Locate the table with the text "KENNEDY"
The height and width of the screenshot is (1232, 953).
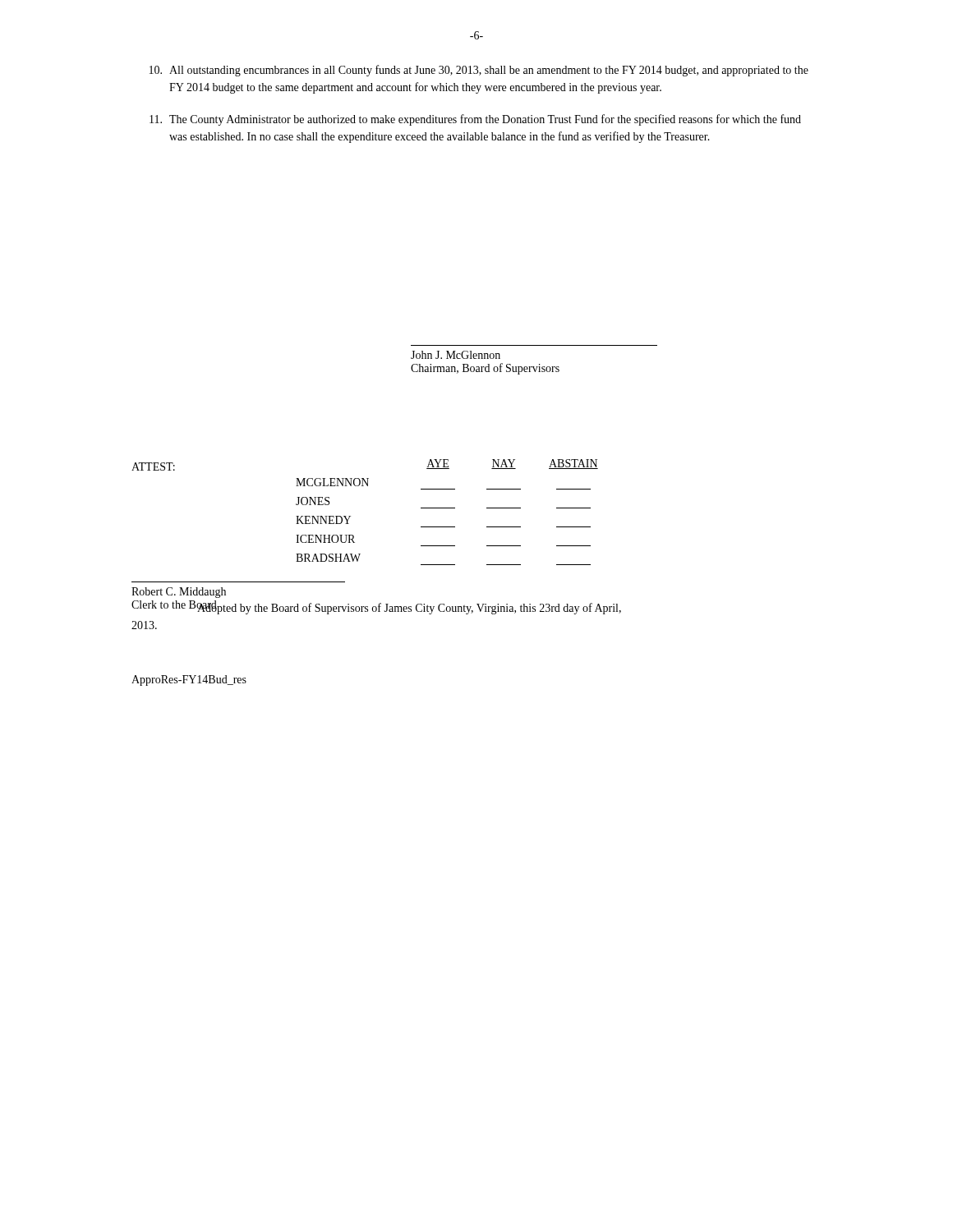tap(559, 511)
